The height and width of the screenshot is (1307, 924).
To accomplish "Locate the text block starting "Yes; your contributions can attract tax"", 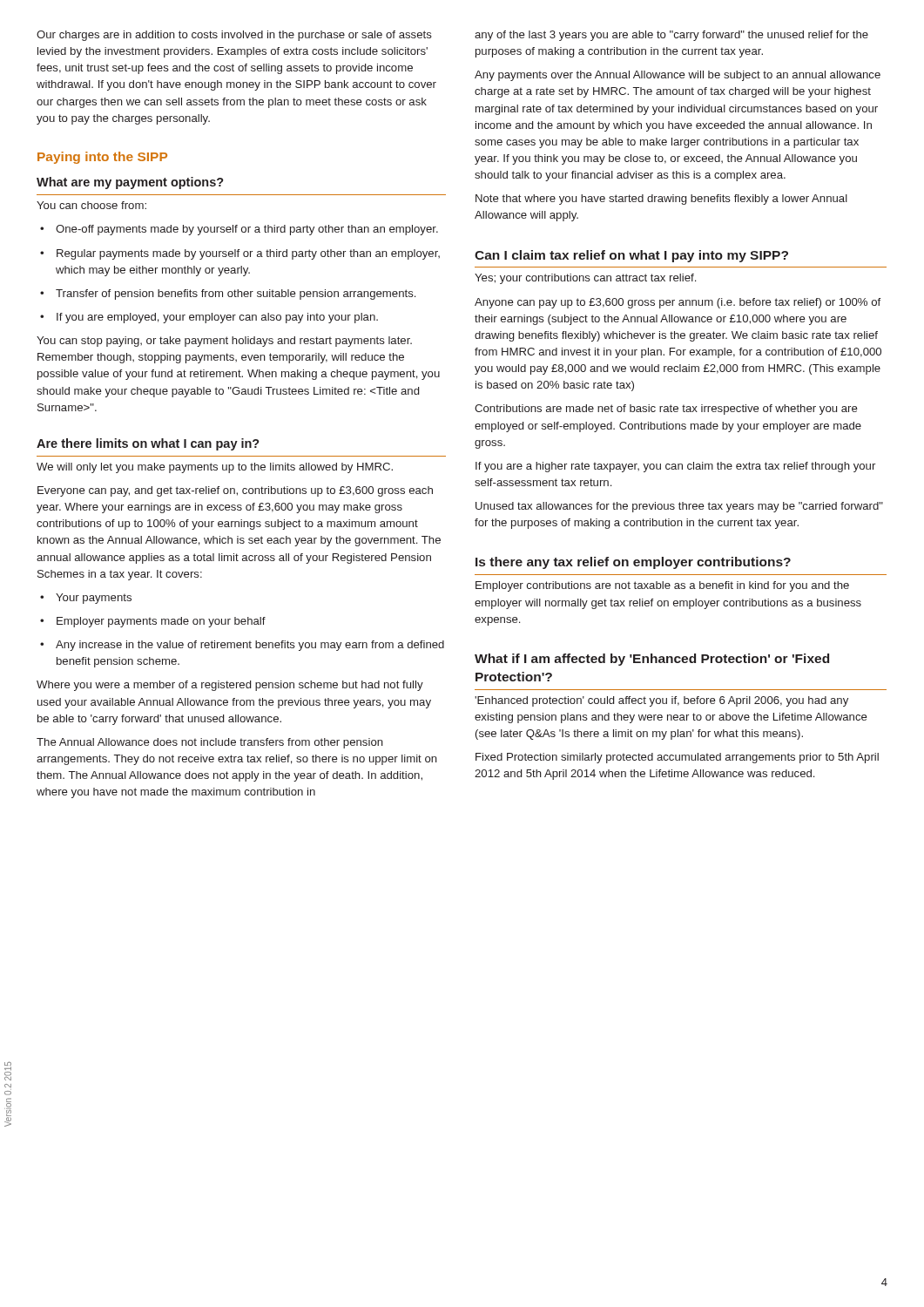I will [681, 278].
